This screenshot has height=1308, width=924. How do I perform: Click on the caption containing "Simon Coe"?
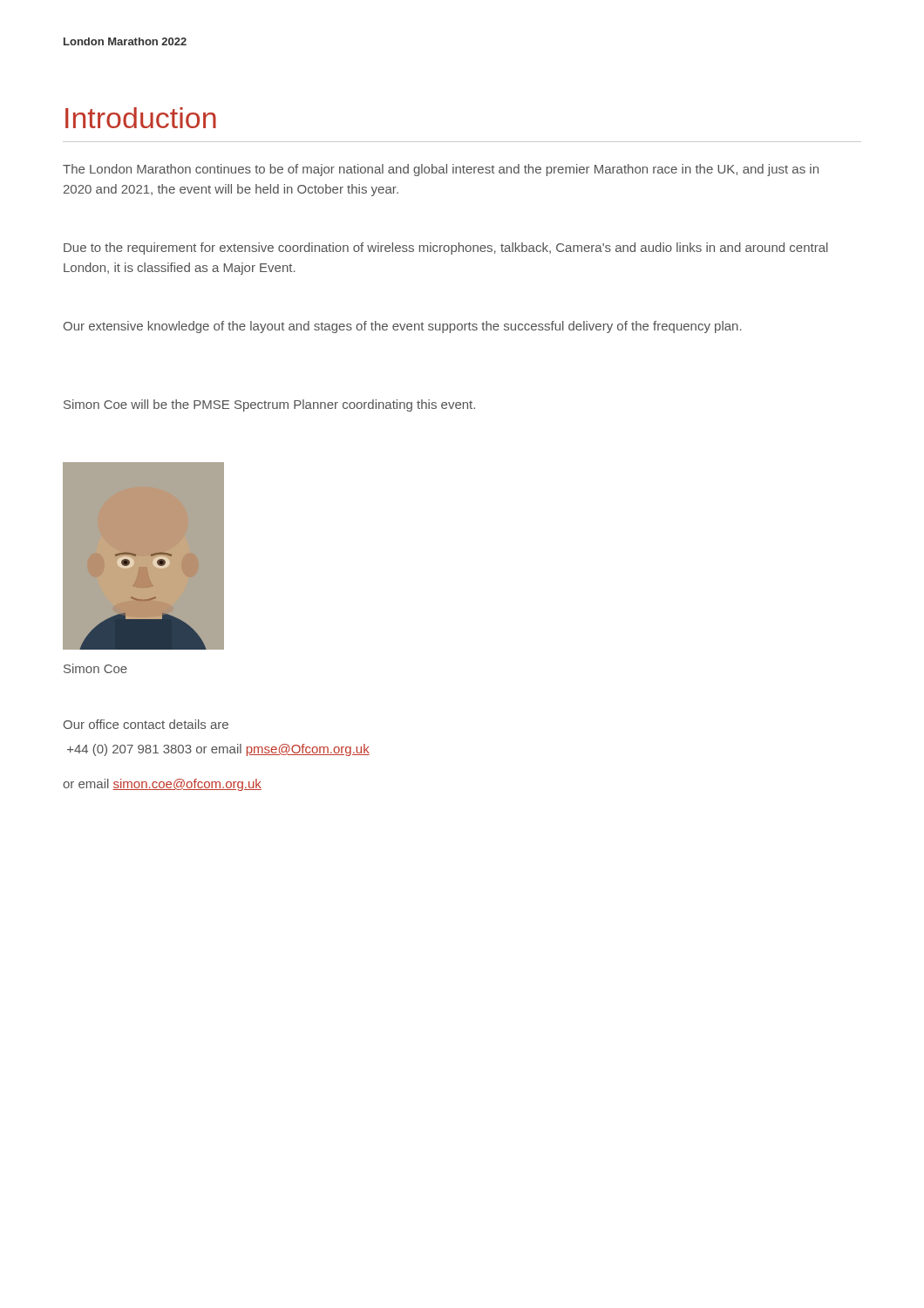pyautogui.click(x=95, y=668)
